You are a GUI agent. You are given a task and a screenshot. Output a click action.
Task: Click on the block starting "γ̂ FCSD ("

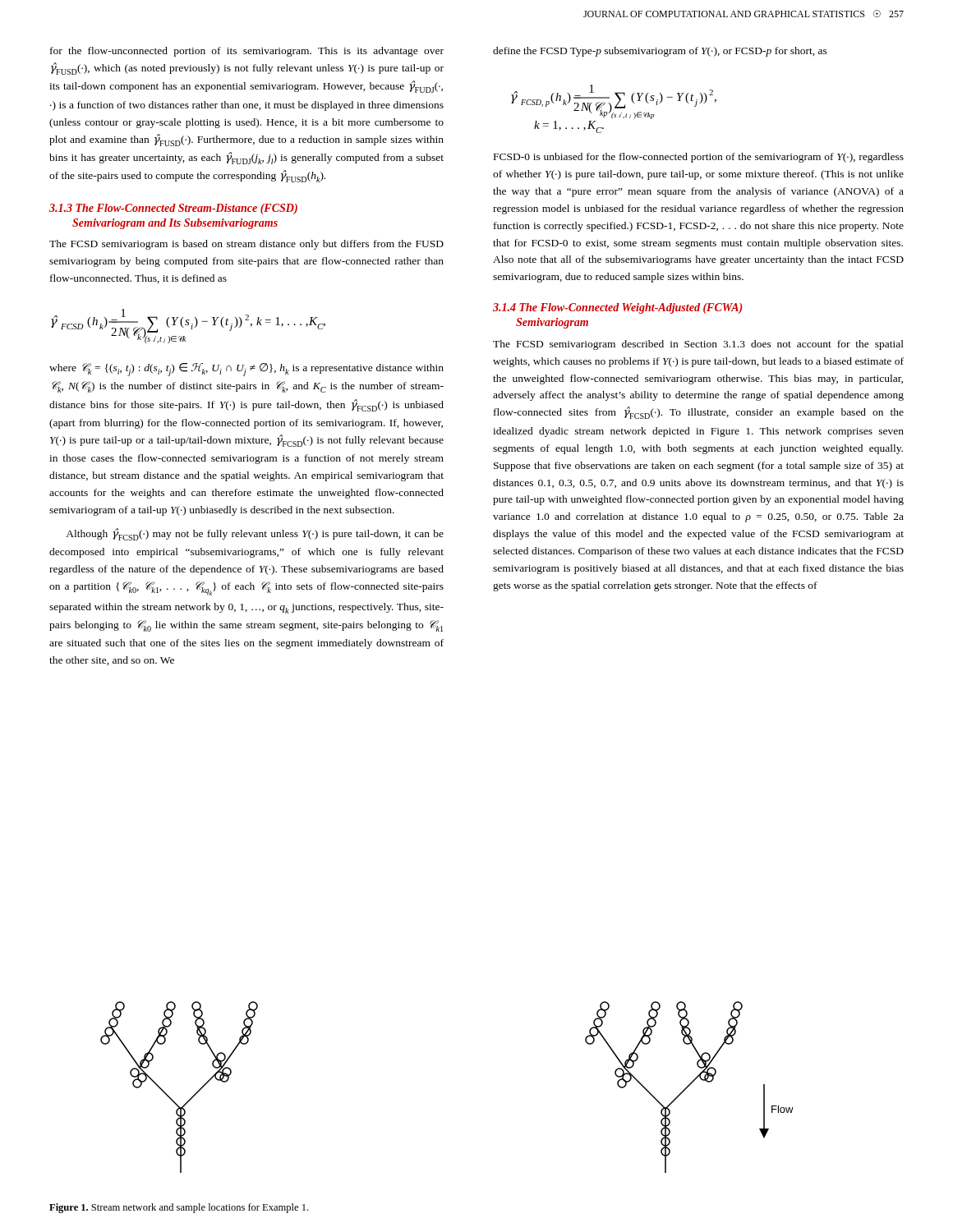242,322
